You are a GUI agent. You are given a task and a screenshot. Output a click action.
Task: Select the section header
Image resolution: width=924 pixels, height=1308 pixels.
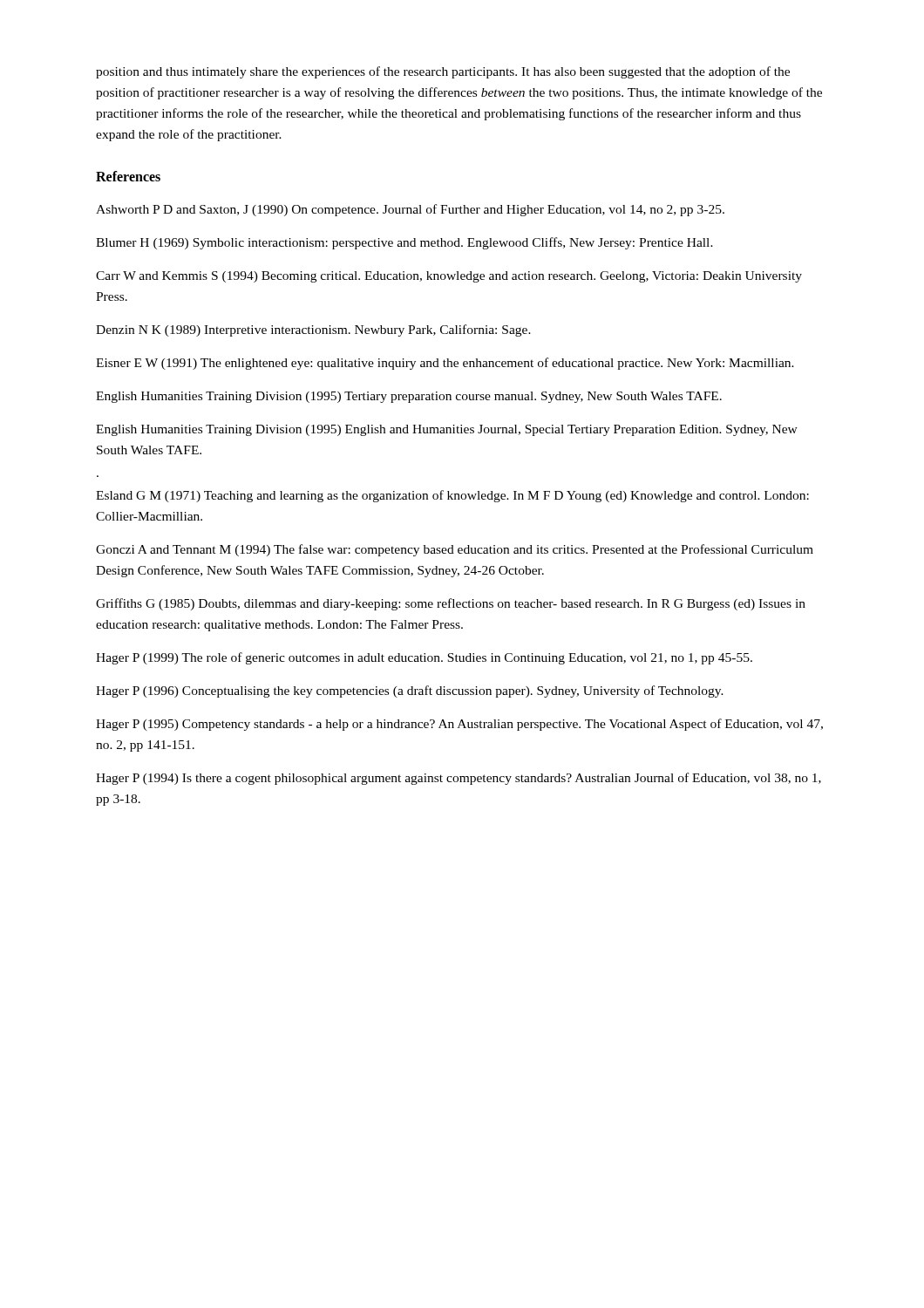pos(128,177)
